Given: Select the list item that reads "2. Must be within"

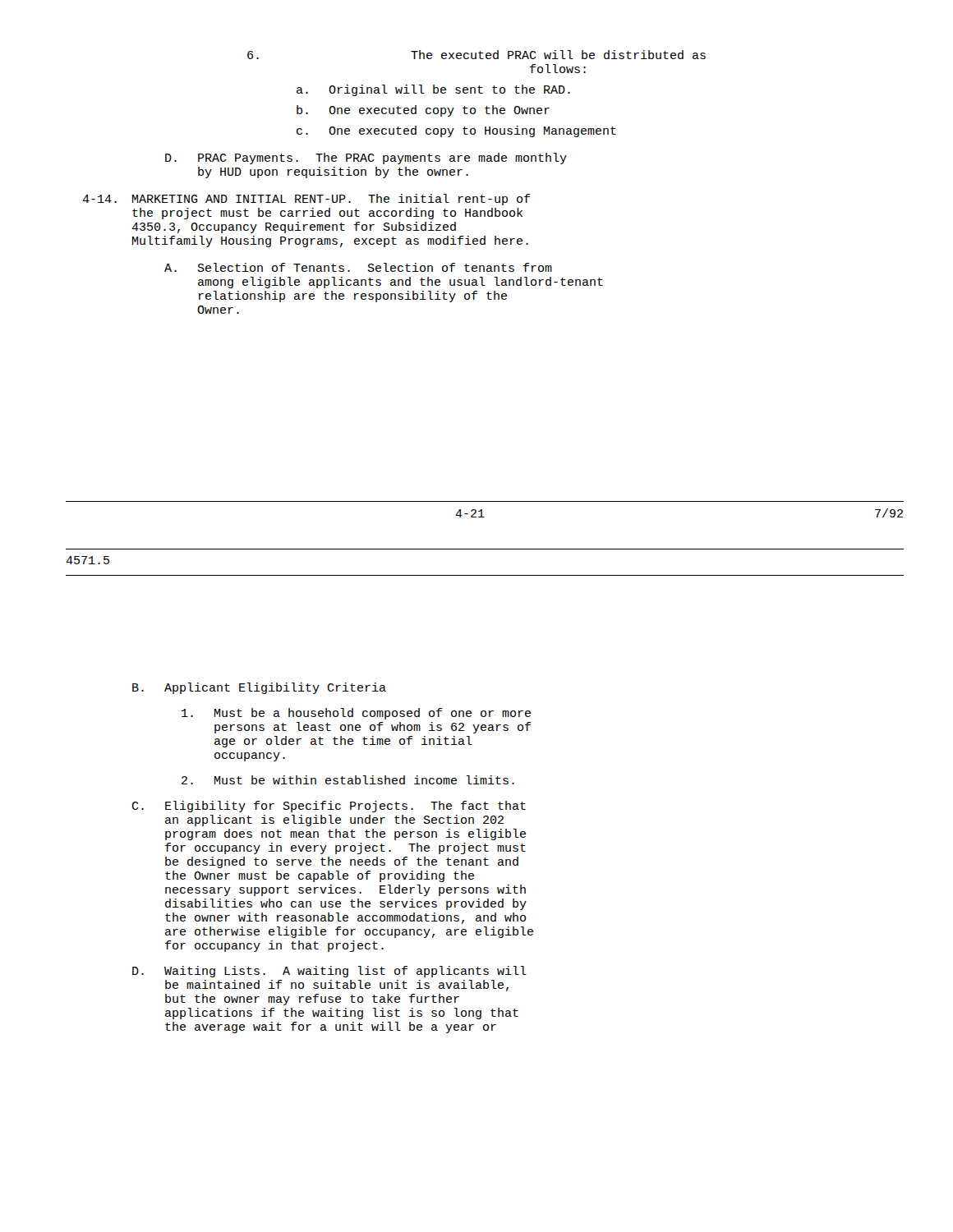Looking at the screenshot, I should pos(349,782).
